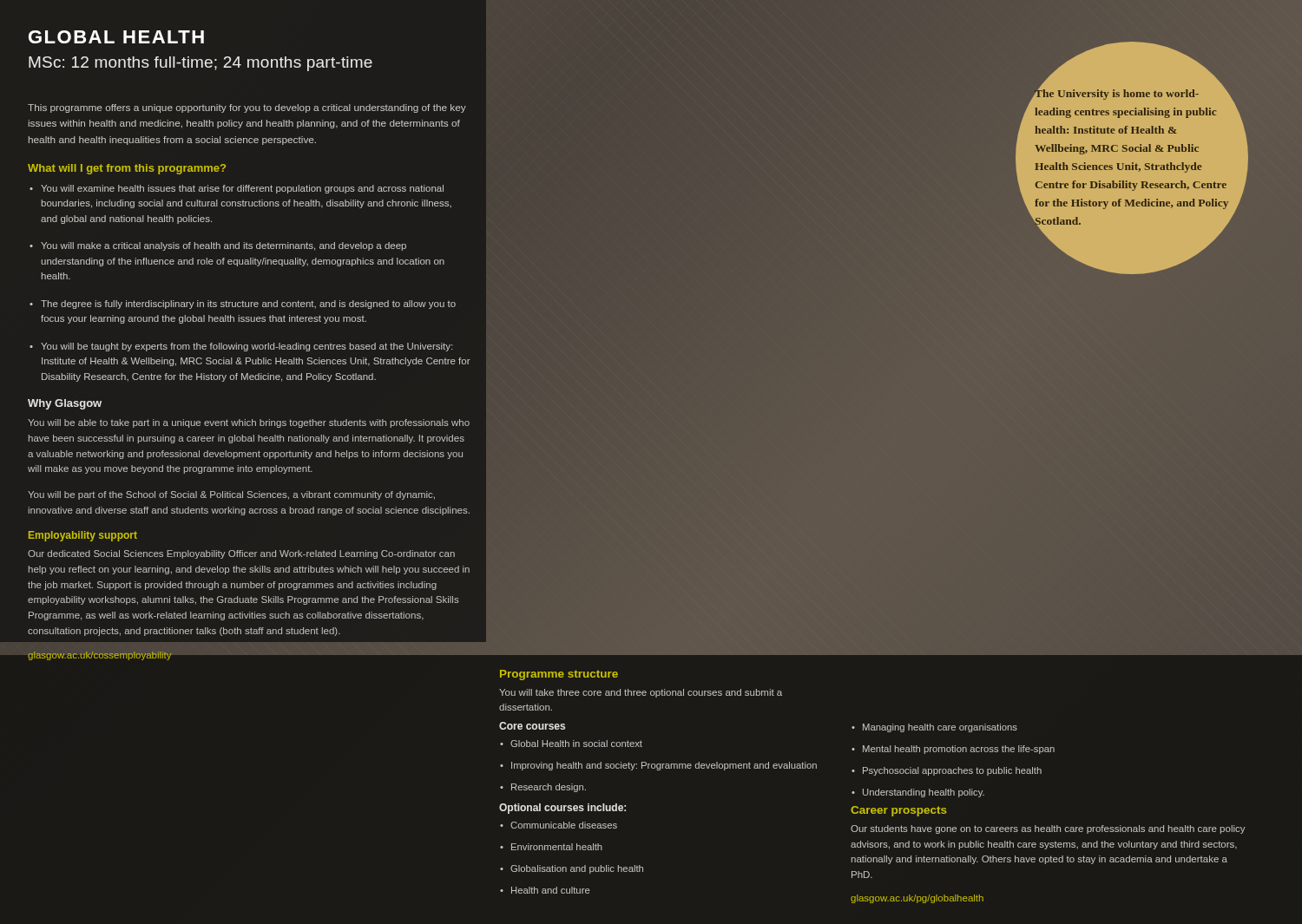
Task: Point to the text starting "Our students have gone on to careers"
Action: [1048, 851]
